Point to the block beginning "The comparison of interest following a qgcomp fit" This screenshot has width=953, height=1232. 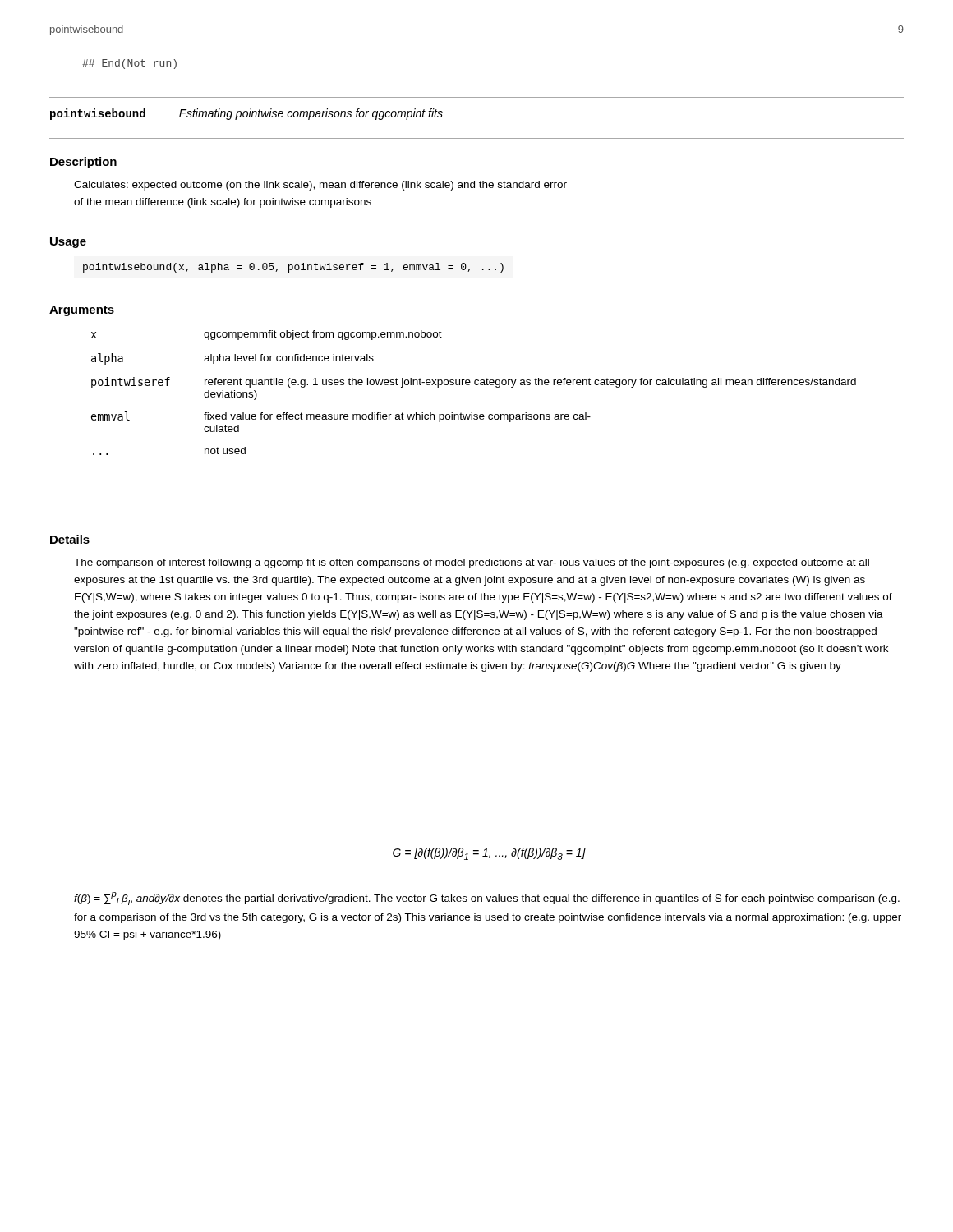(483, 614)
